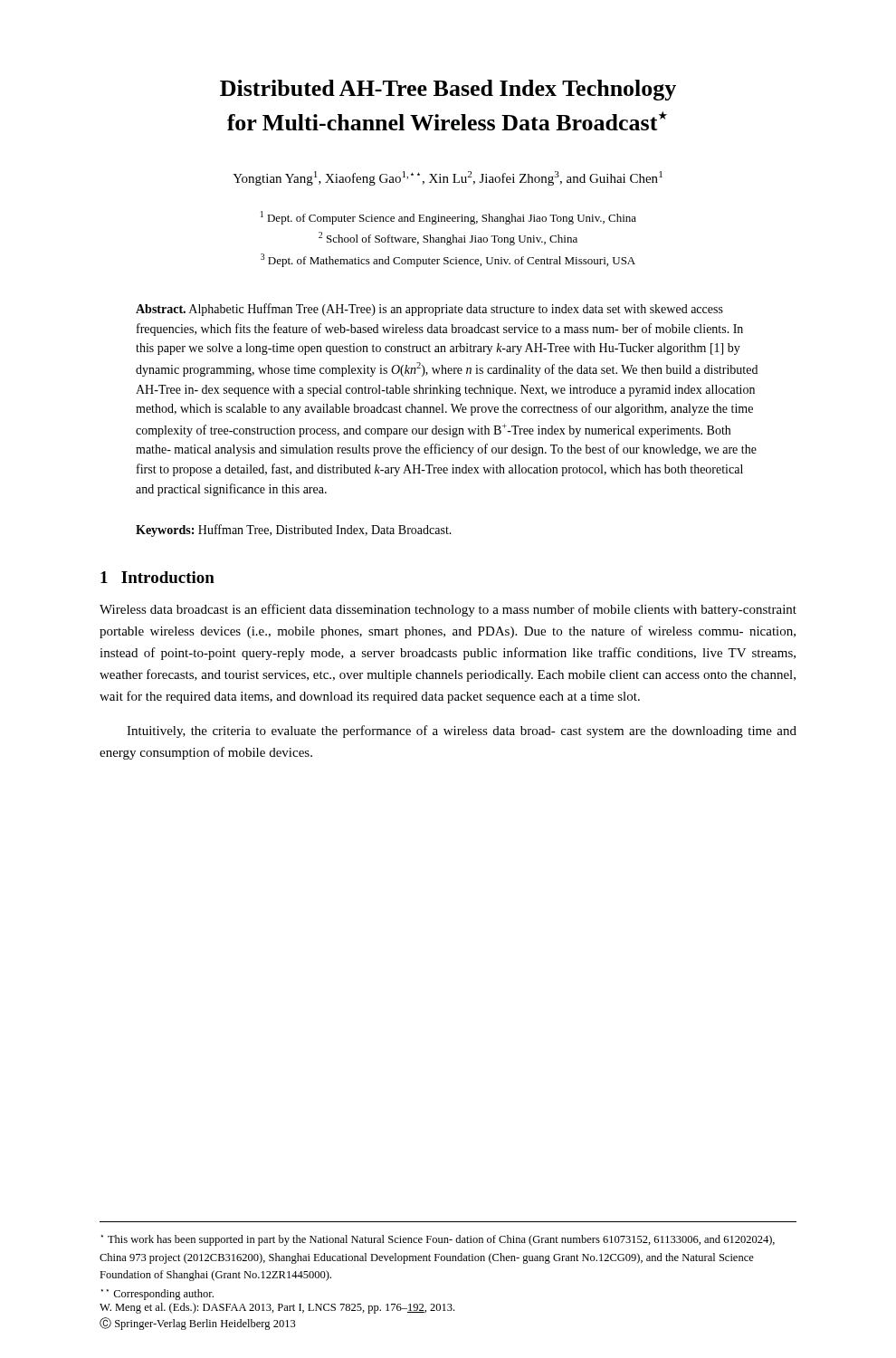Point to the block beginning "Yongtian Yang1, Xiaofeng Gao1,⋆⋆,"

tap(448, 177)
